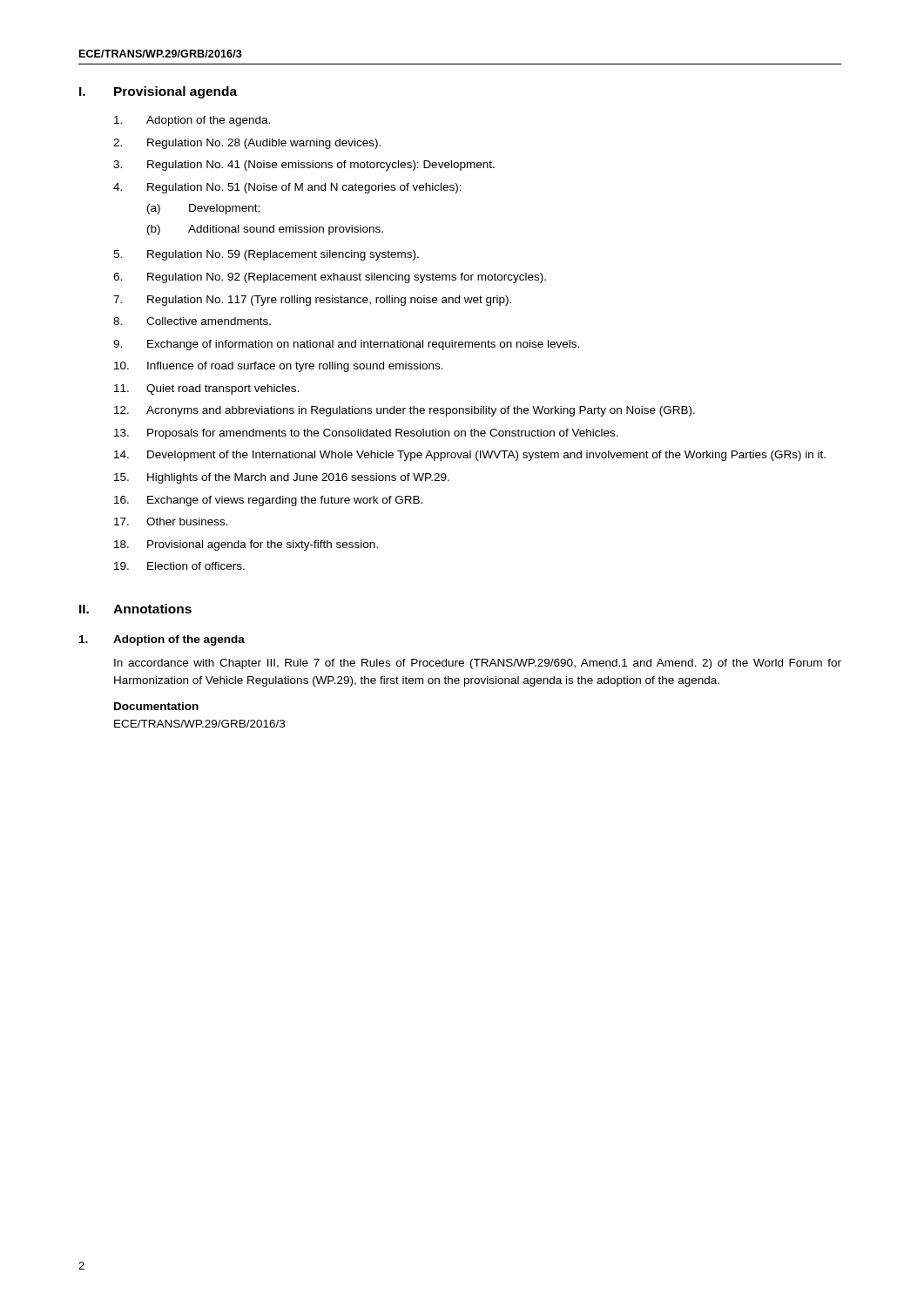Point to the region starting "6. Regulation No."
Image resolution: width=924 pixels, height=1307 pixels.
pos(477,277)
